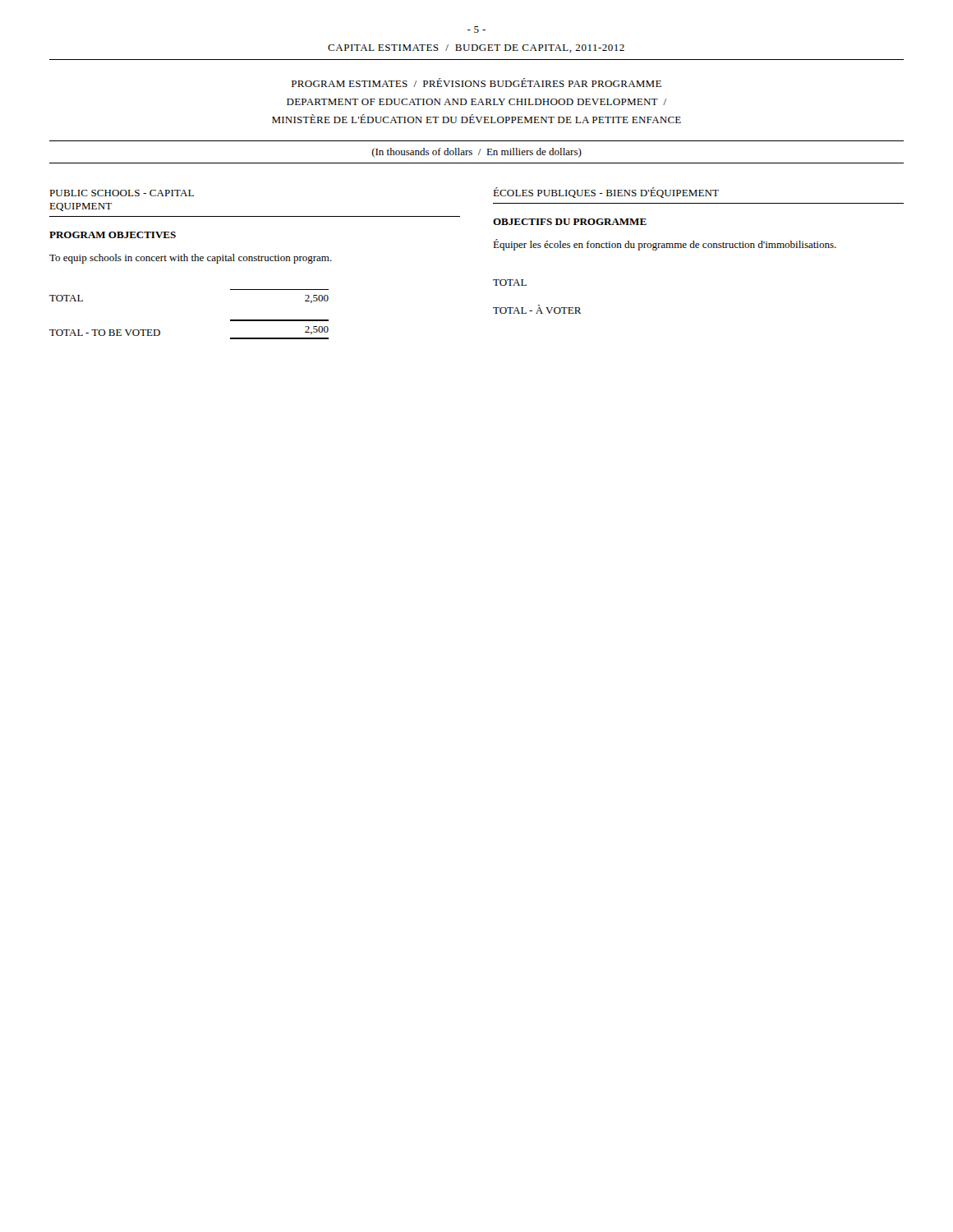The width and height of the screenshot is (953, 1232).
Task: Click on the text containing "TOTAL - À VOTER"
Action: pos(537,310)
